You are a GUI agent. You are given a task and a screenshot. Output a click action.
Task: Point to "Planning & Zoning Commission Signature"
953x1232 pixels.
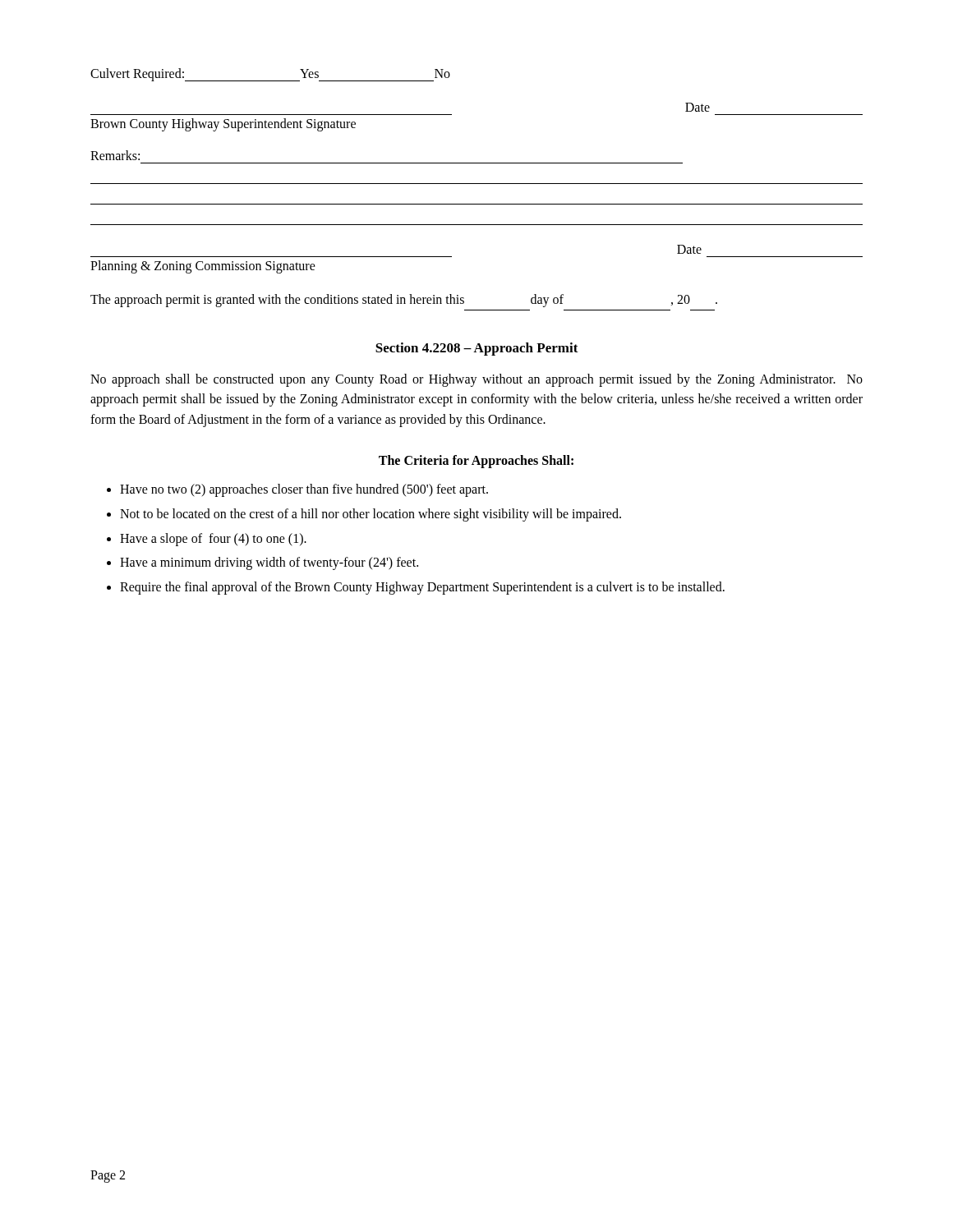tap(203, 266)
